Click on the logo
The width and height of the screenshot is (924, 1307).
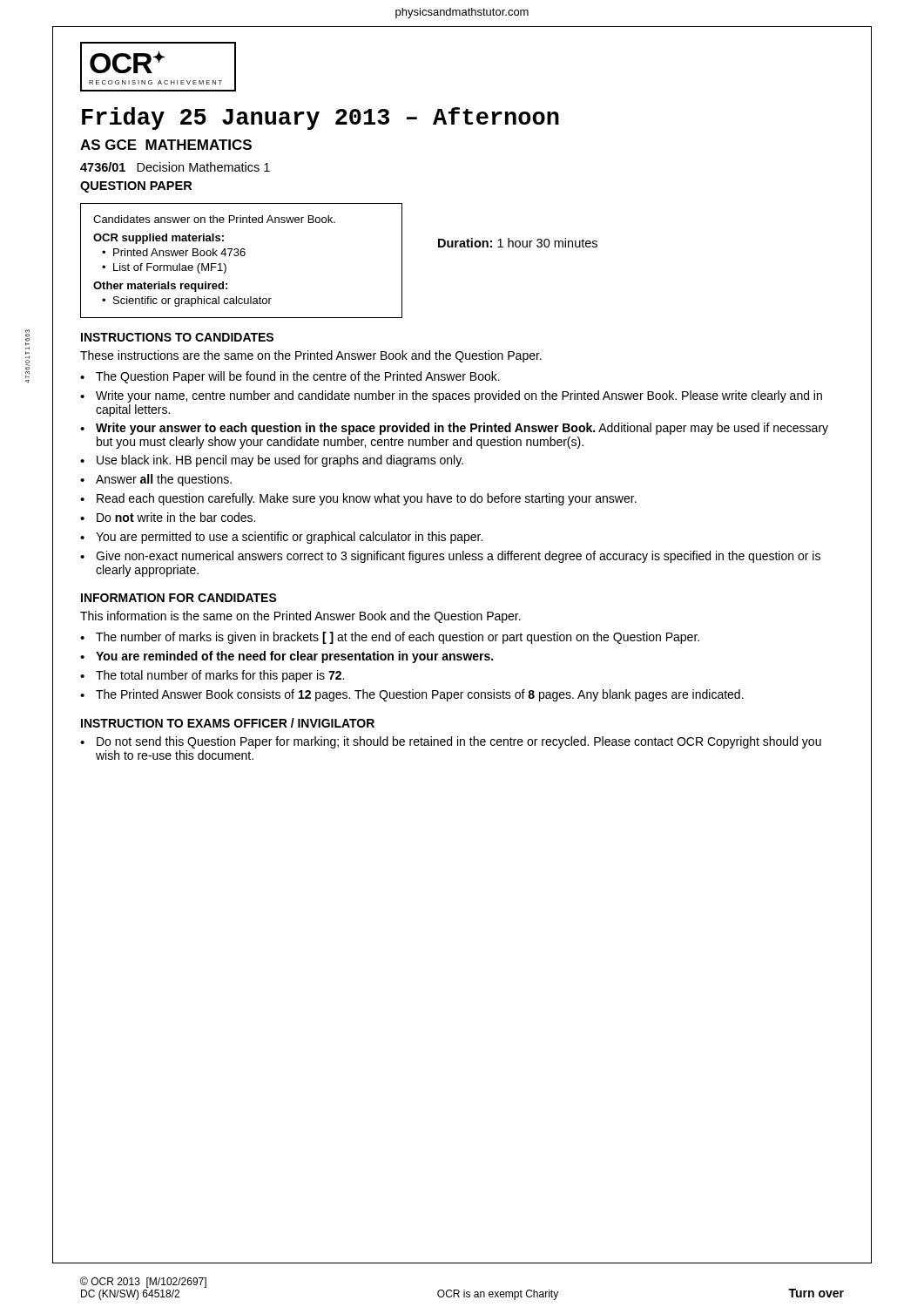tap(158, 67)
